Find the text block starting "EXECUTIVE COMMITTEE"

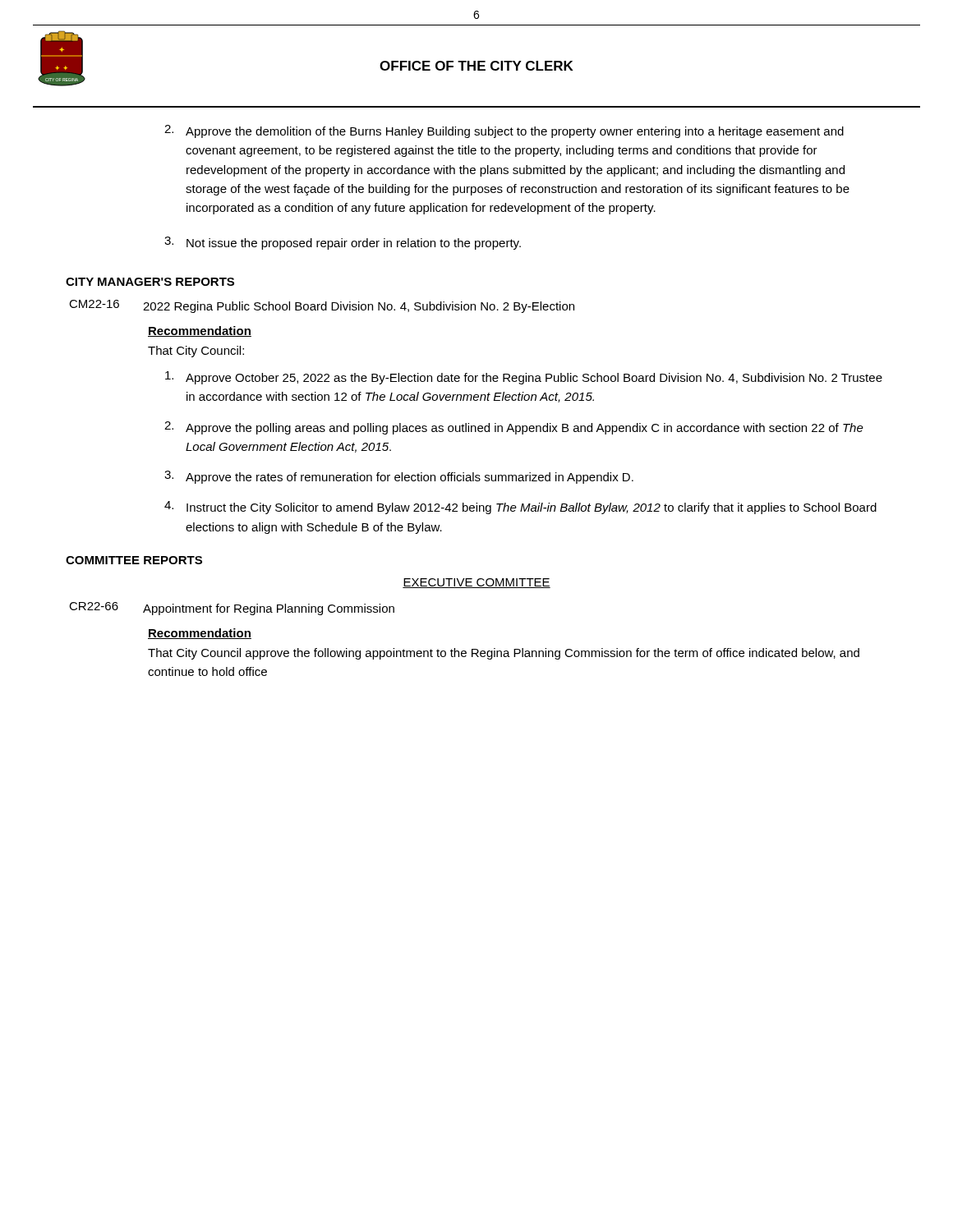click(476, 582)
